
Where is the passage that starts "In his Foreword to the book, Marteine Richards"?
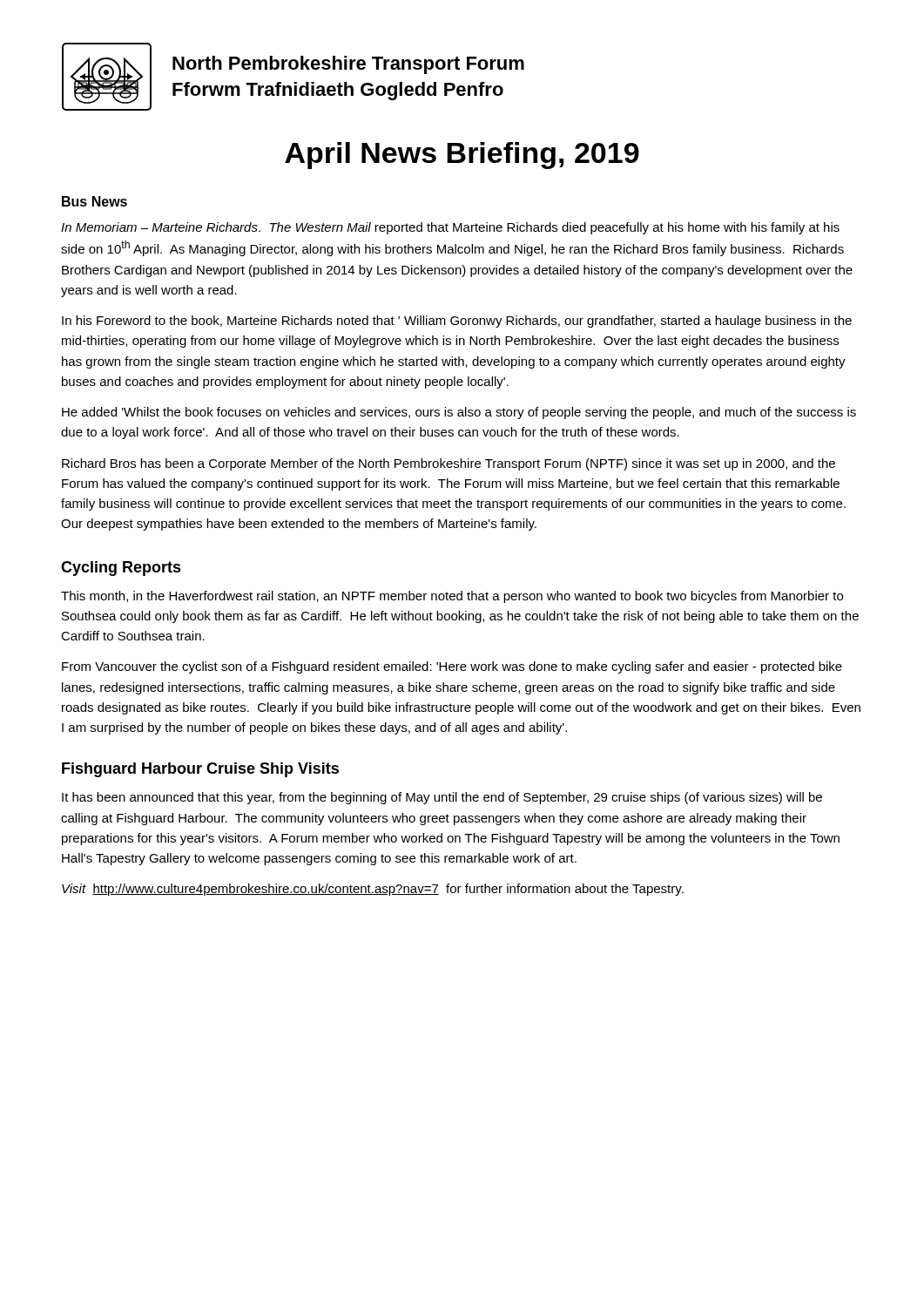[x=457, y=351]
